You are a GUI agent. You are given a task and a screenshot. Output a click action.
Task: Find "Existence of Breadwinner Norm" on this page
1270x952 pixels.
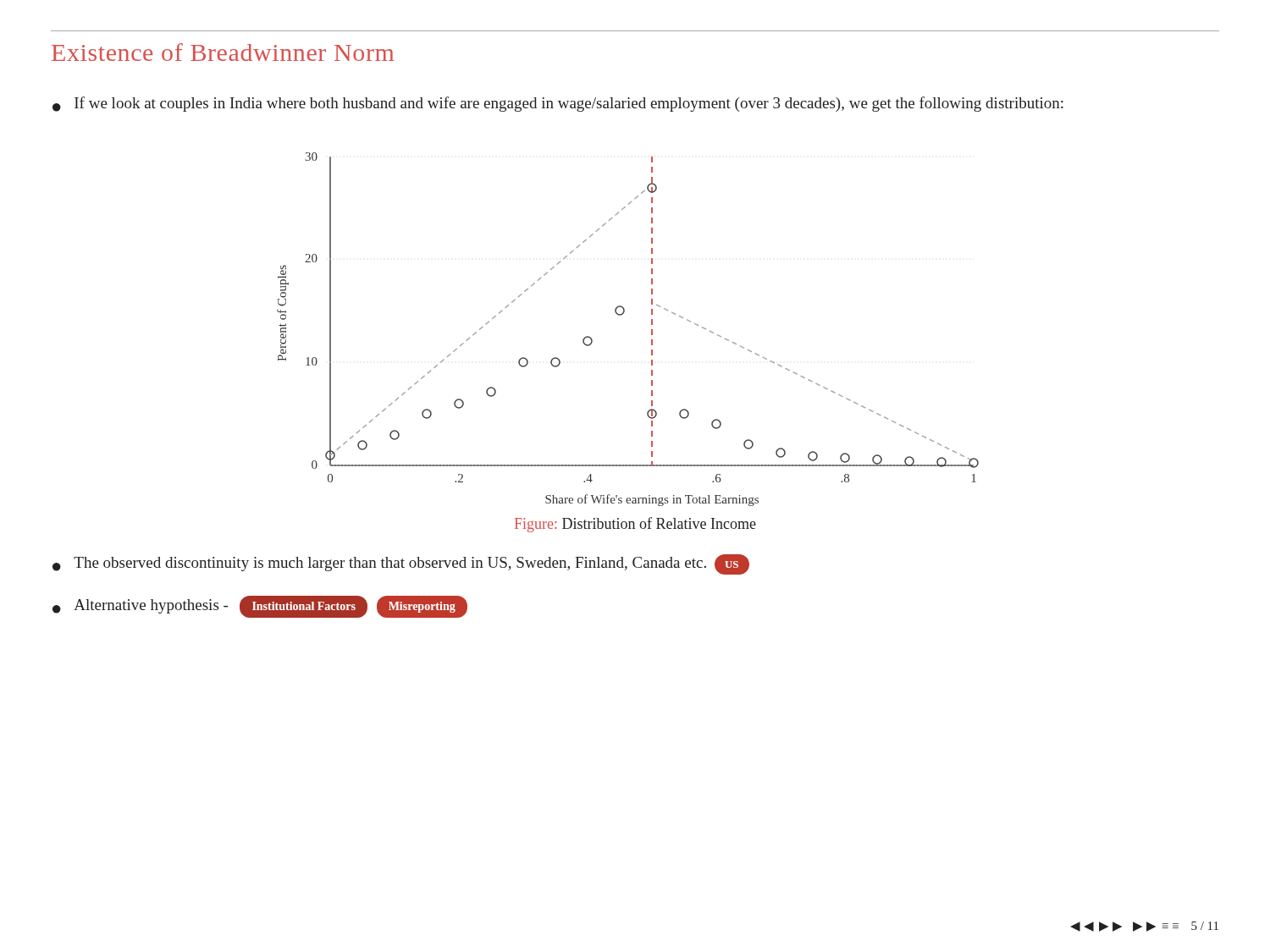(x=223, y=52)
